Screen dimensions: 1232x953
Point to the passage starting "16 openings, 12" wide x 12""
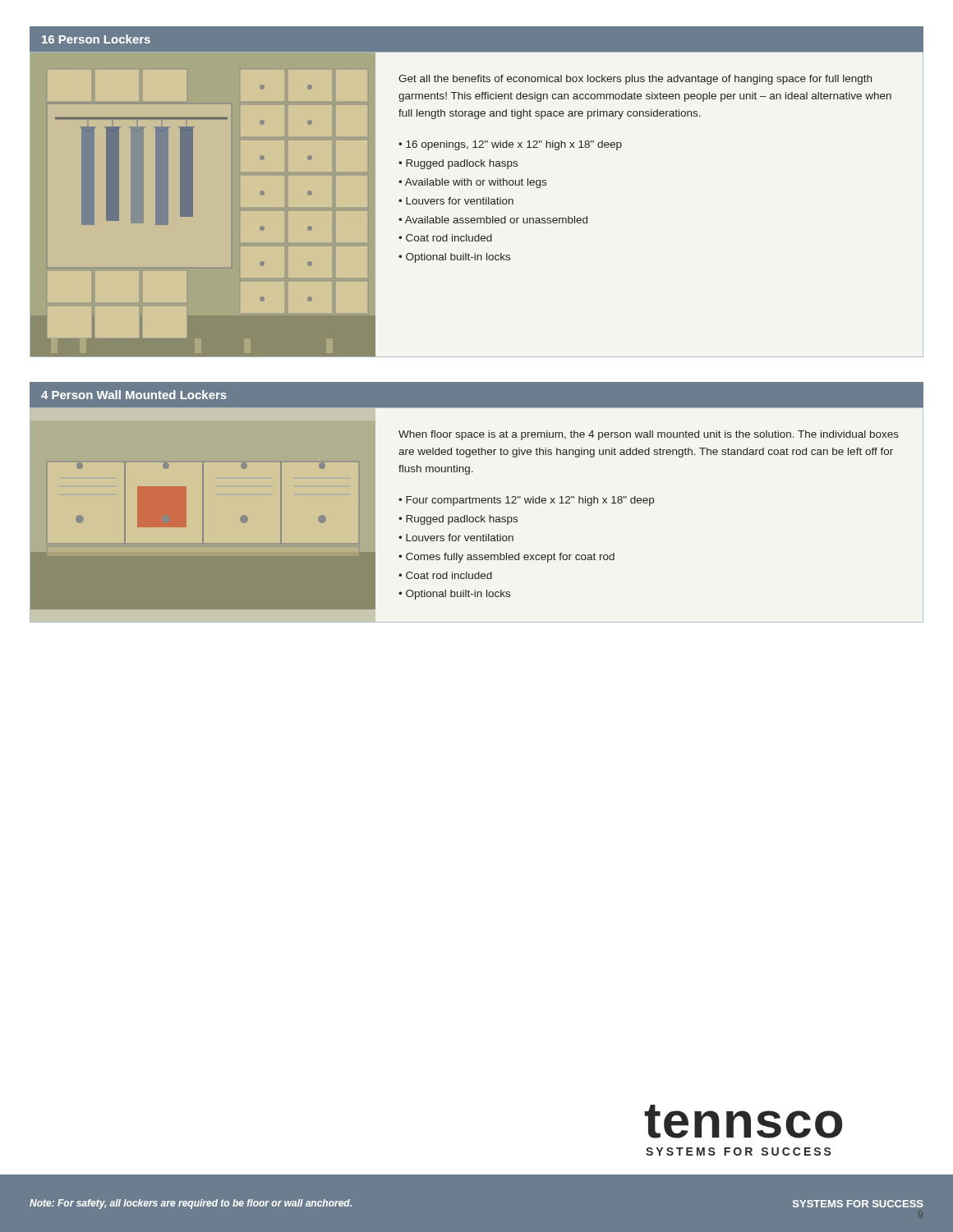(x=514, y=144)
